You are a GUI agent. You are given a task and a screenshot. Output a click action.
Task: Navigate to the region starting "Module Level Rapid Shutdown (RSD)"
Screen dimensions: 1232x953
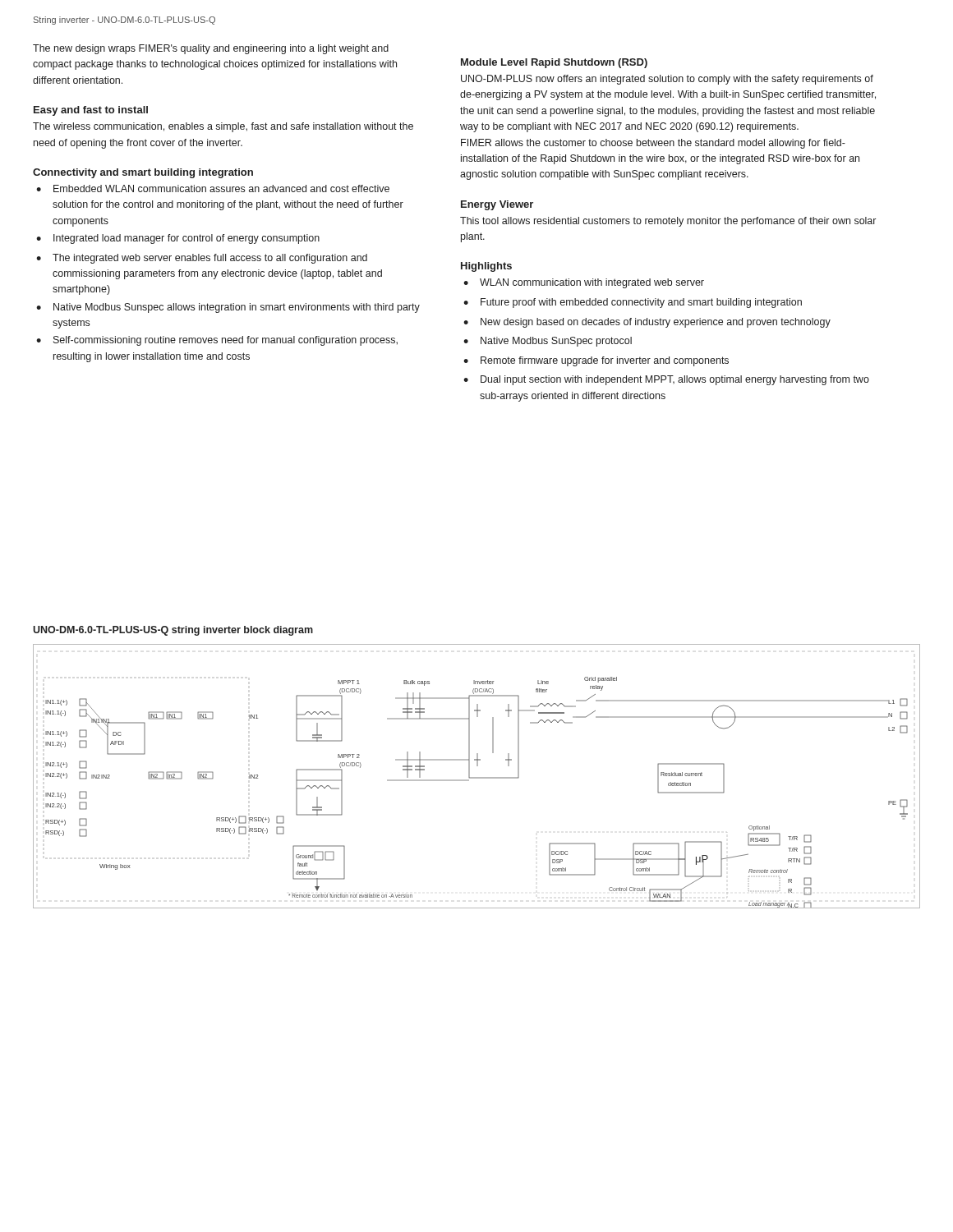[554, 62]
